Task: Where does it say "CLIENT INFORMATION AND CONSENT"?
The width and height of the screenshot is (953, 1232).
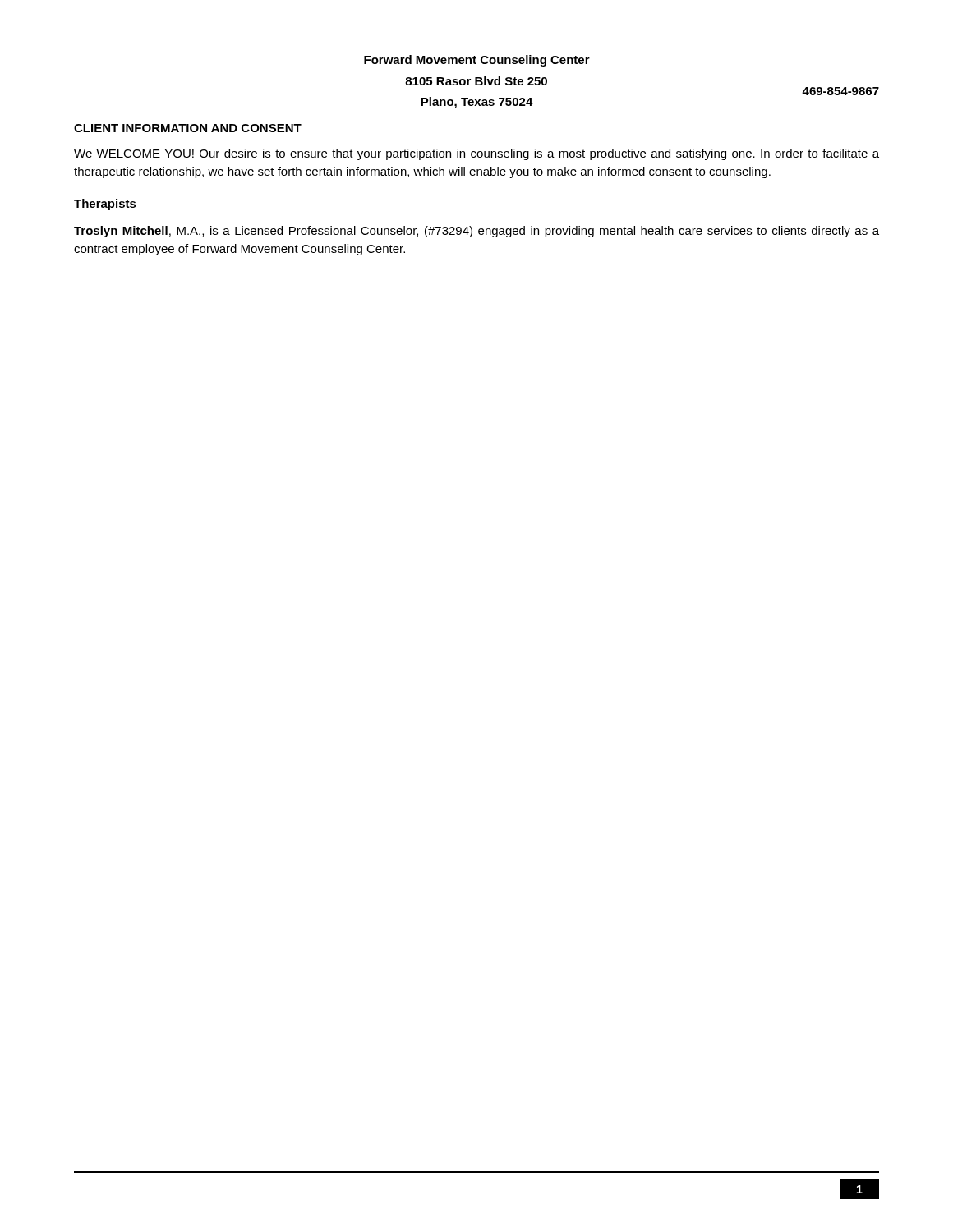Action: pyautogui.click(x=188, y=127)
